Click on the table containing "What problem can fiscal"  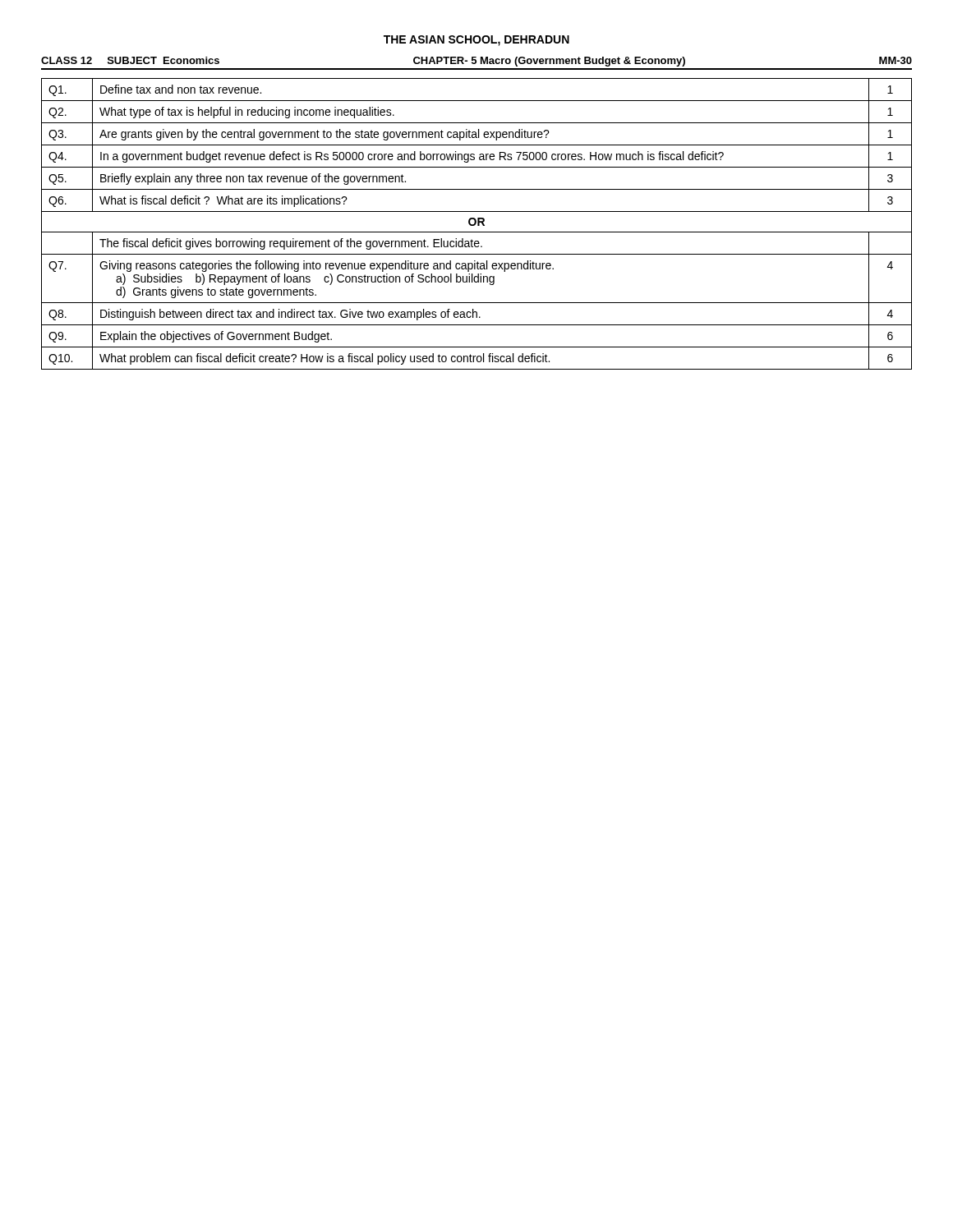[476, 224]
